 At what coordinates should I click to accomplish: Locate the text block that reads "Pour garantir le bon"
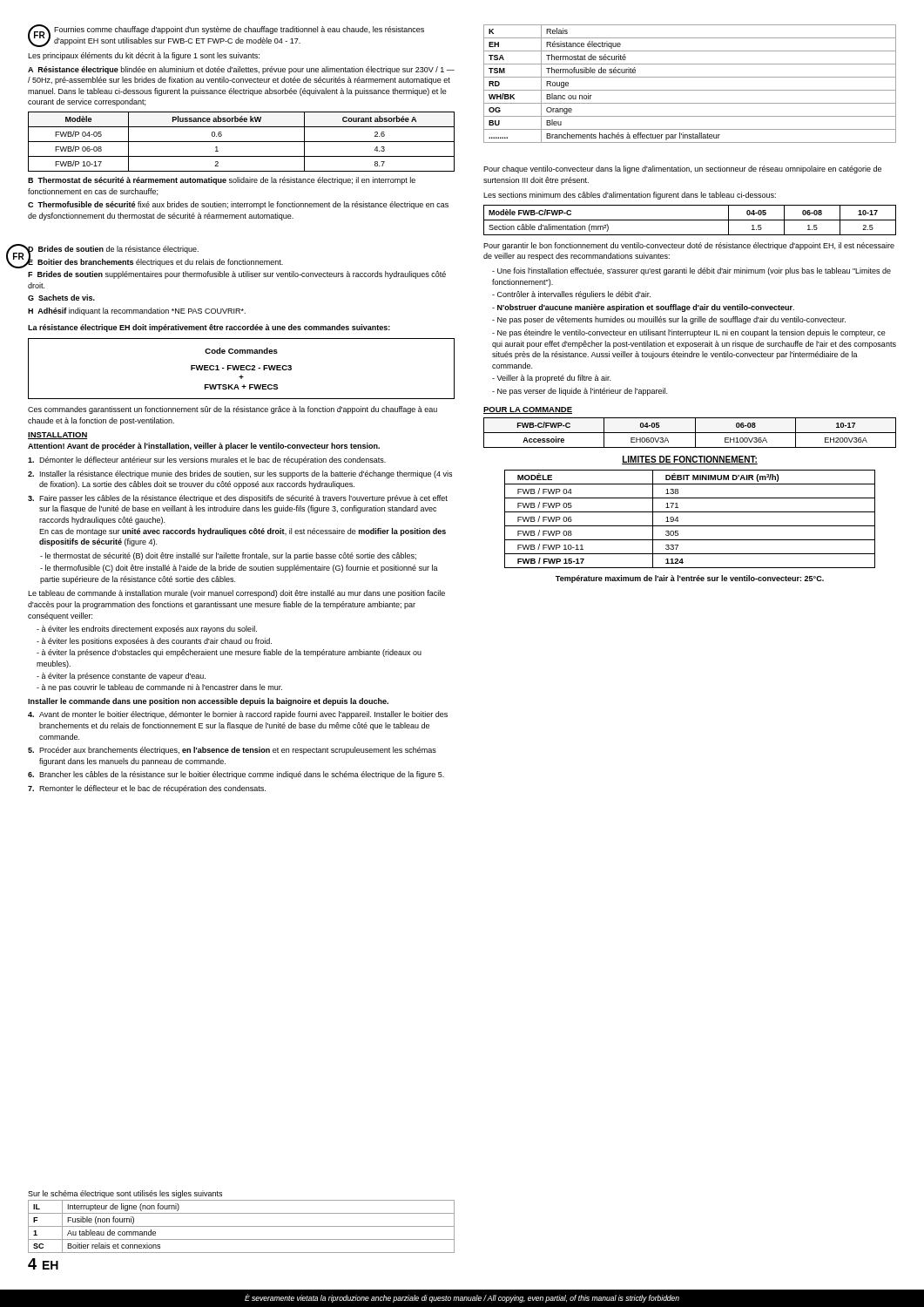[689, 251]
